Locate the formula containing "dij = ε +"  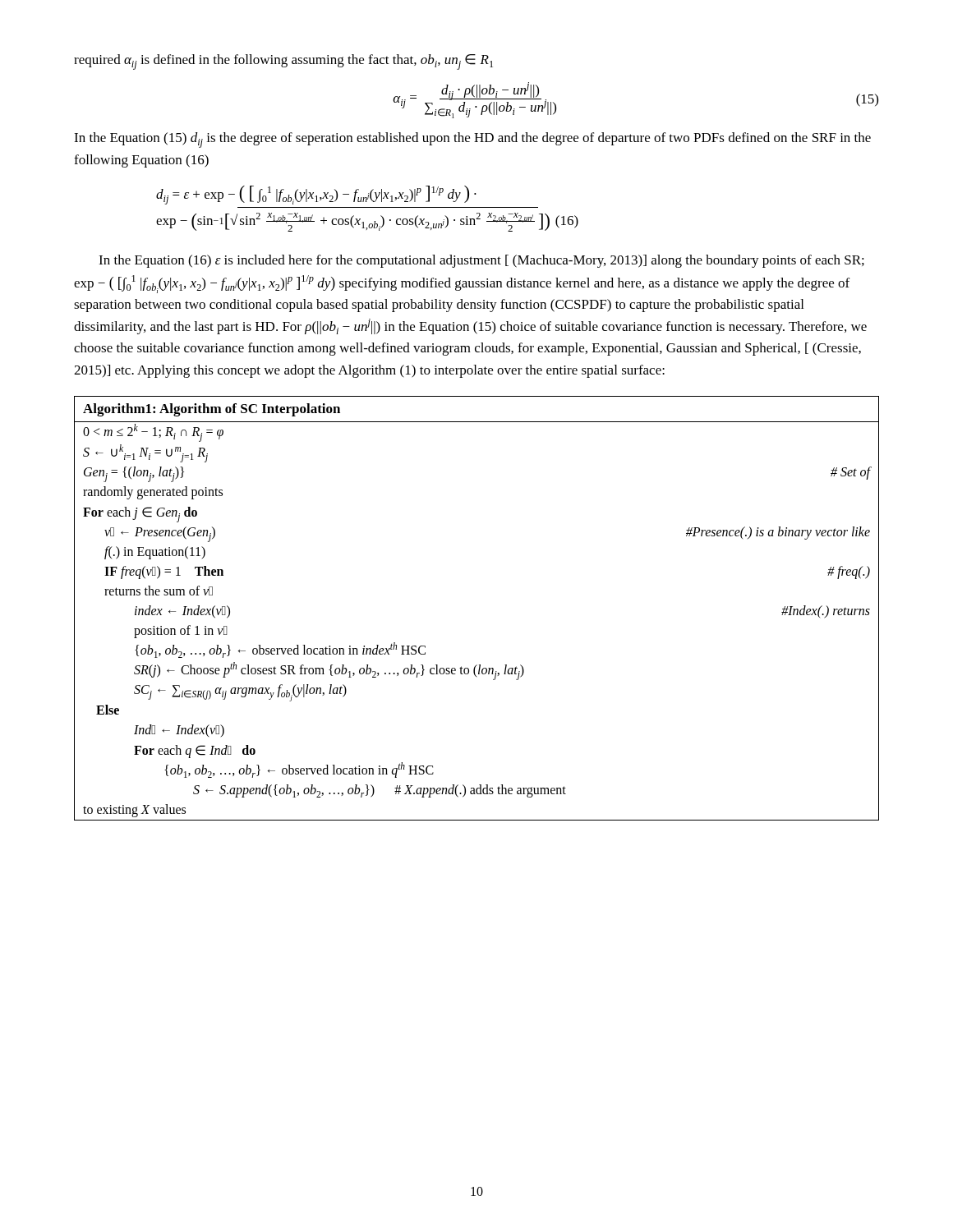pyautogui.click(x=476, y=210)
